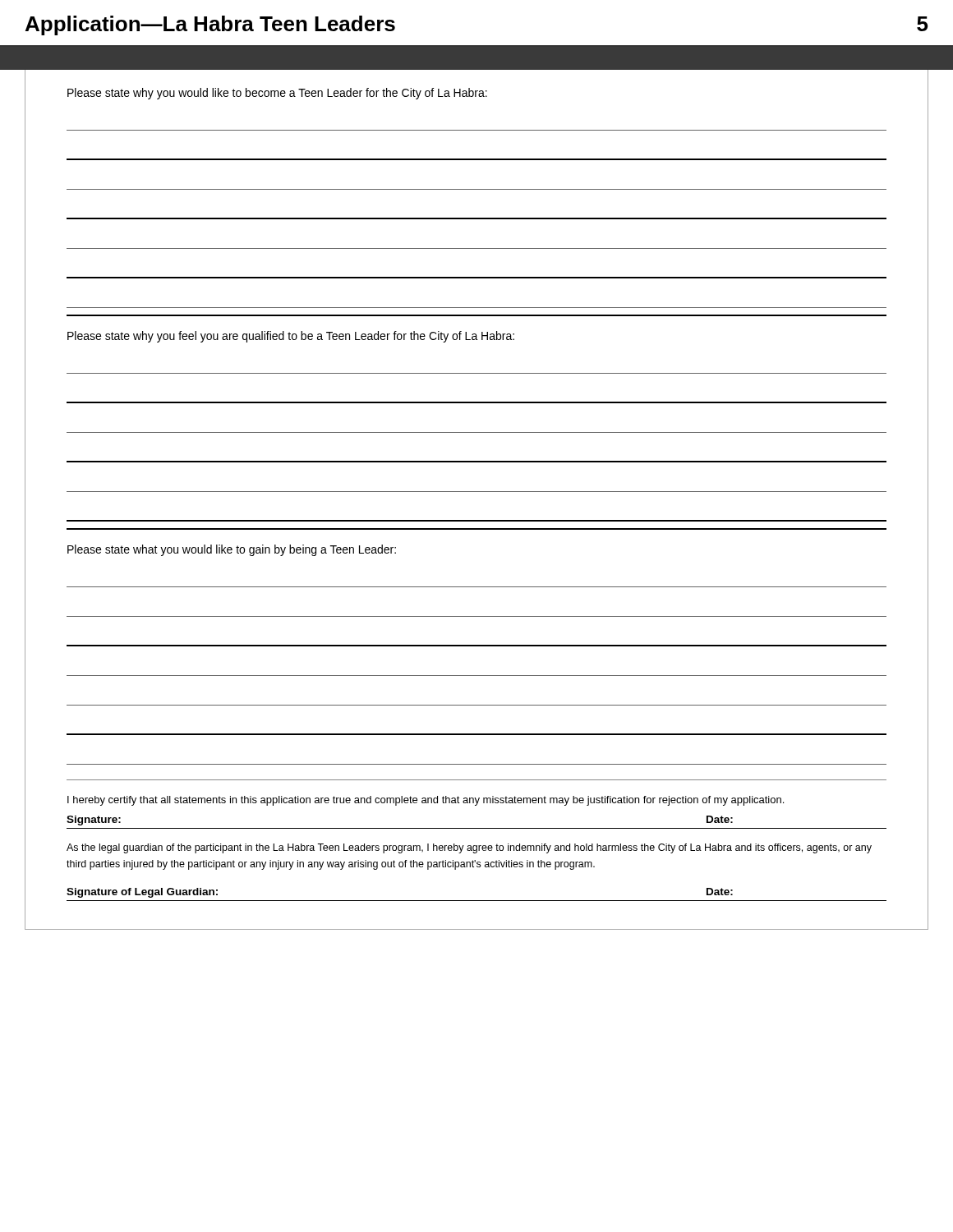953x1232 pixels.
Task: Locate the text block with the text "As the legal guardian of the participant"
Action: pyautogui.click(x=469, y=856)
